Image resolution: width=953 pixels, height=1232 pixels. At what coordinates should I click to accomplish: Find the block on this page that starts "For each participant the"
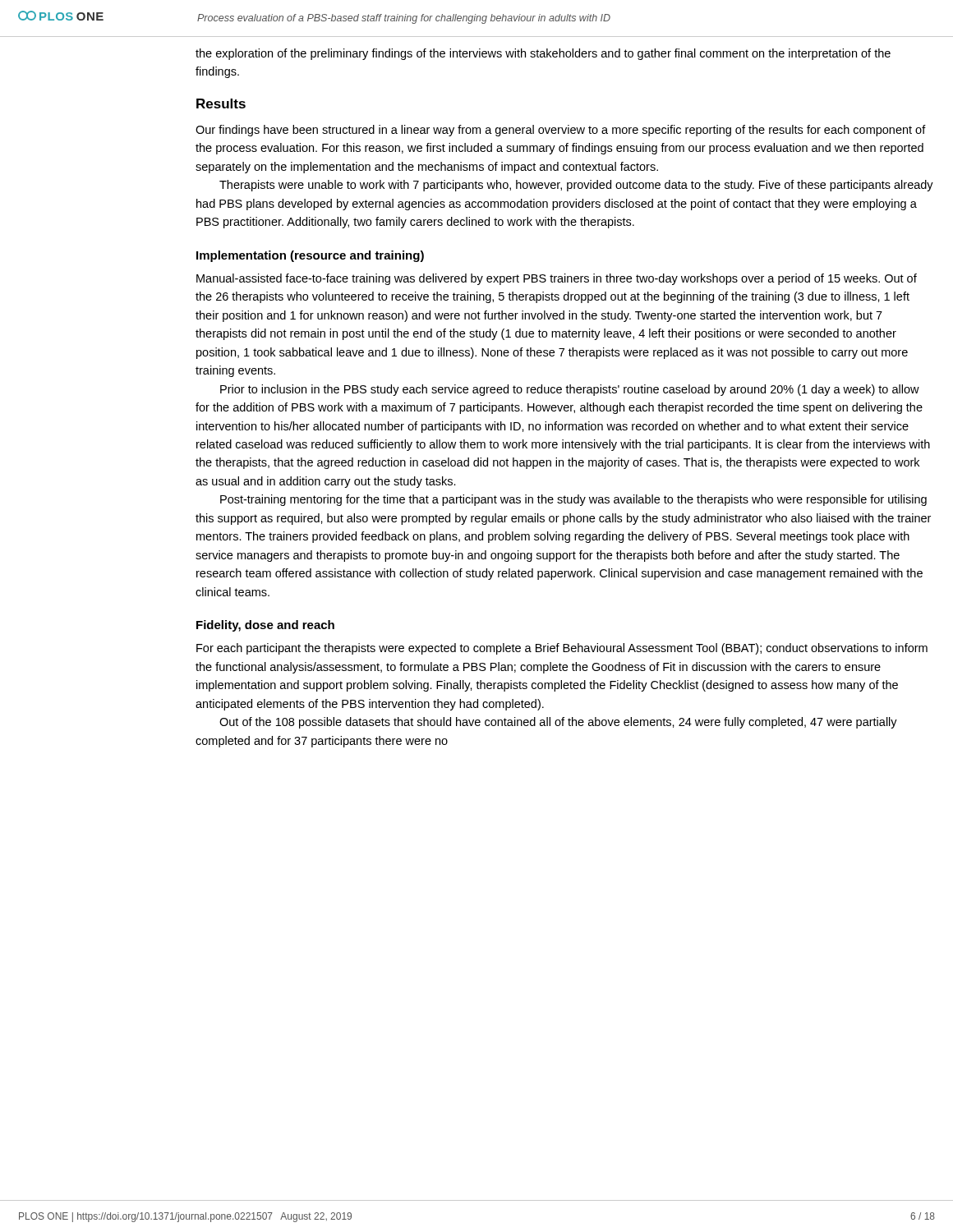565,695
